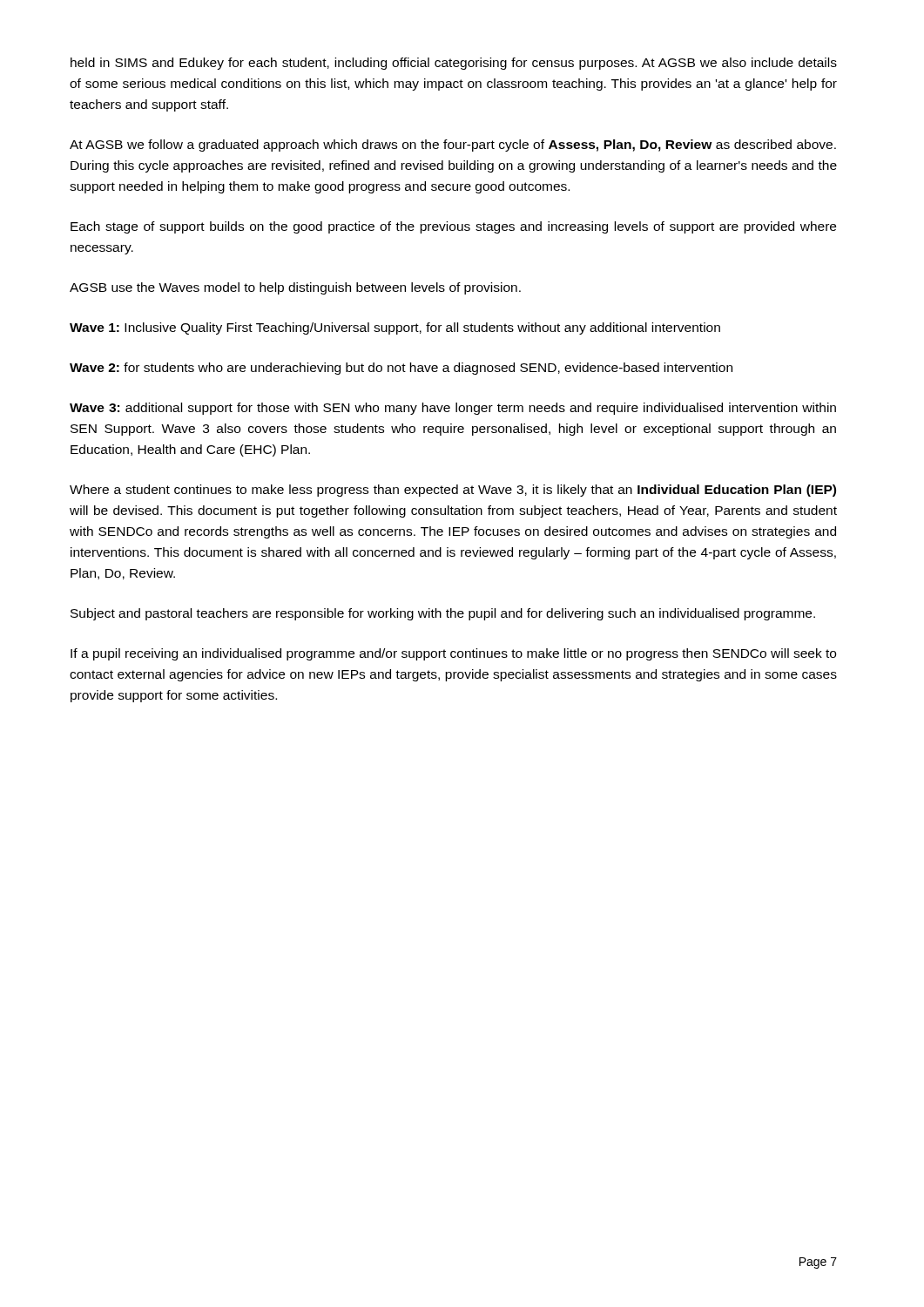The image size is (924, 1307).
Task: Click on the text block that reads "If a pupil receiving an individualised programme and/or"
Action: 453,674
